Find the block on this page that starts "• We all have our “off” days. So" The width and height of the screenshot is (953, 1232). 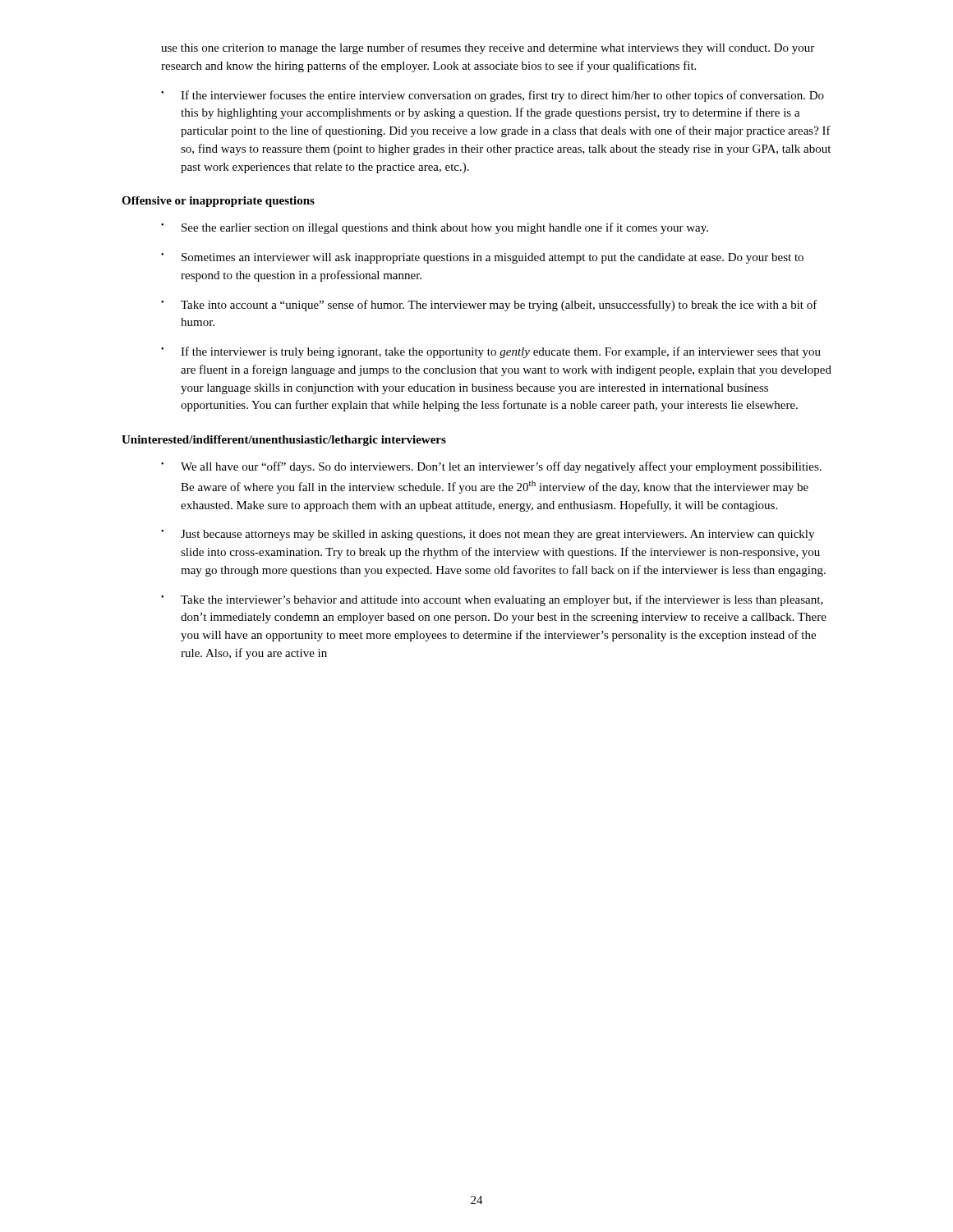point(496,486)
